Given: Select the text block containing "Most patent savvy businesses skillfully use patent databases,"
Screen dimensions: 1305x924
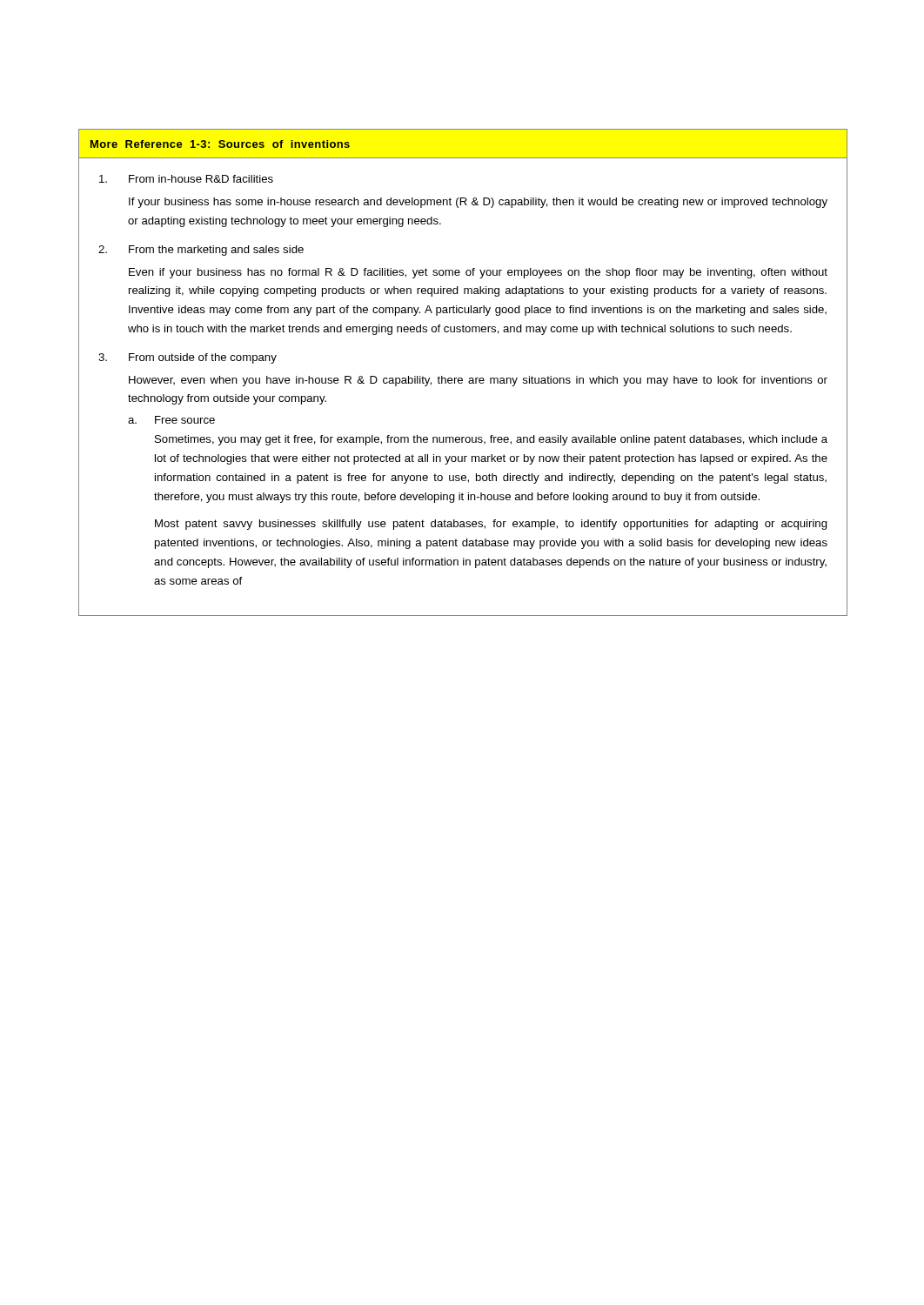Looking at the screenshot, I should click(x=491, y=552).
